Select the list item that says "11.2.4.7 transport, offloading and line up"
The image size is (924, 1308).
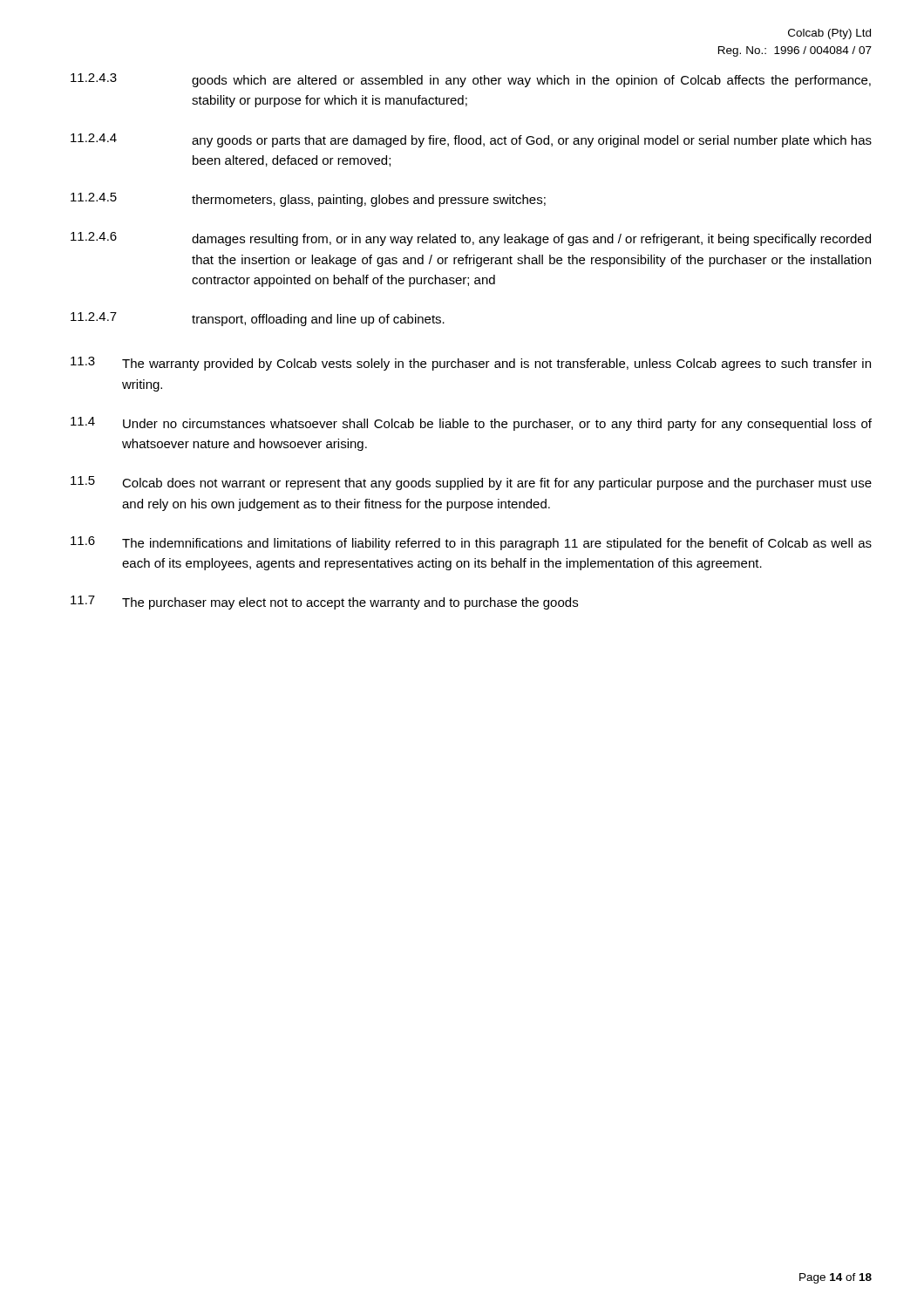[x=258, y=319]
